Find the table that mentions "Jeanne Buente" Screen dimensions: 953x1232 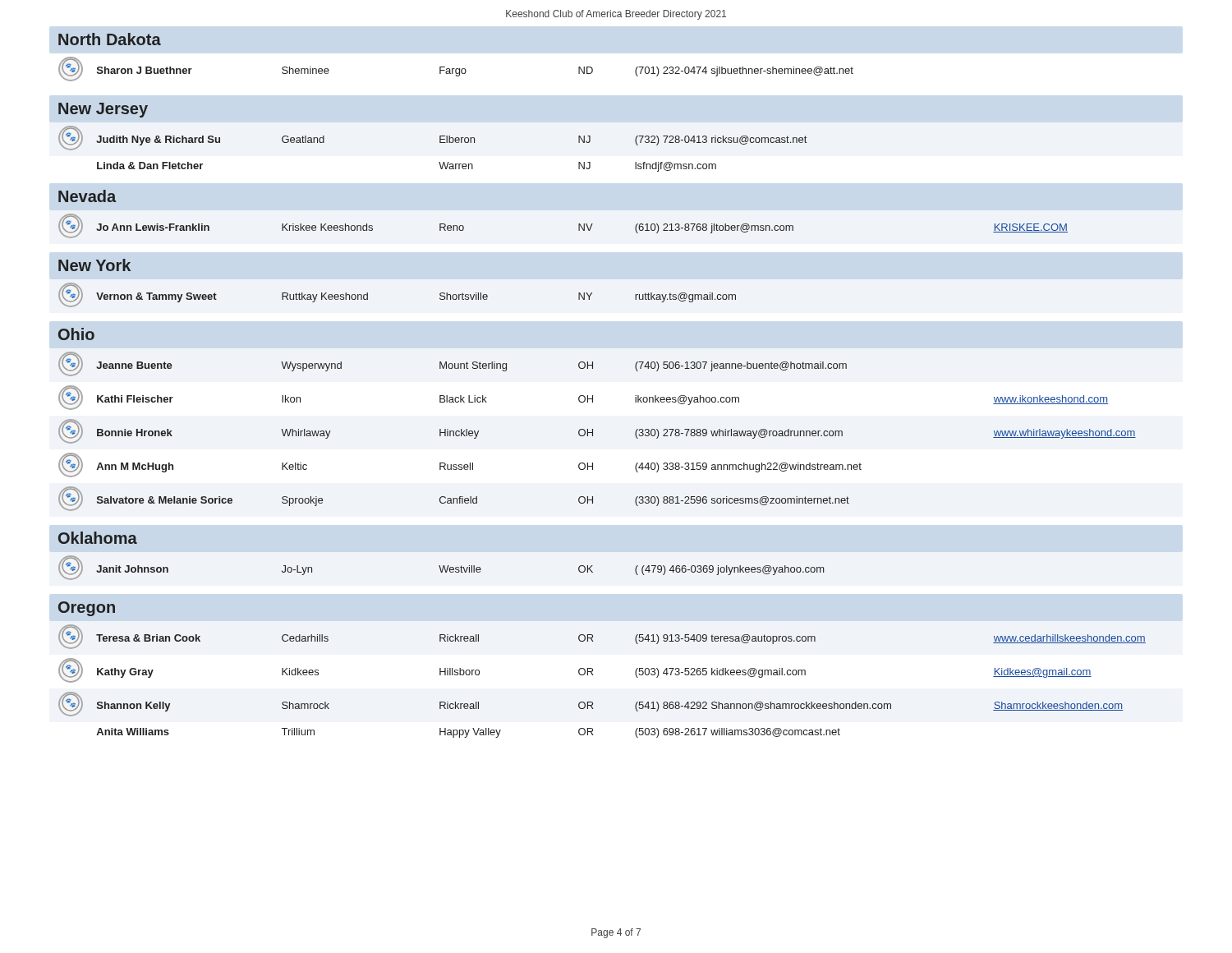[x=616, y=433]
